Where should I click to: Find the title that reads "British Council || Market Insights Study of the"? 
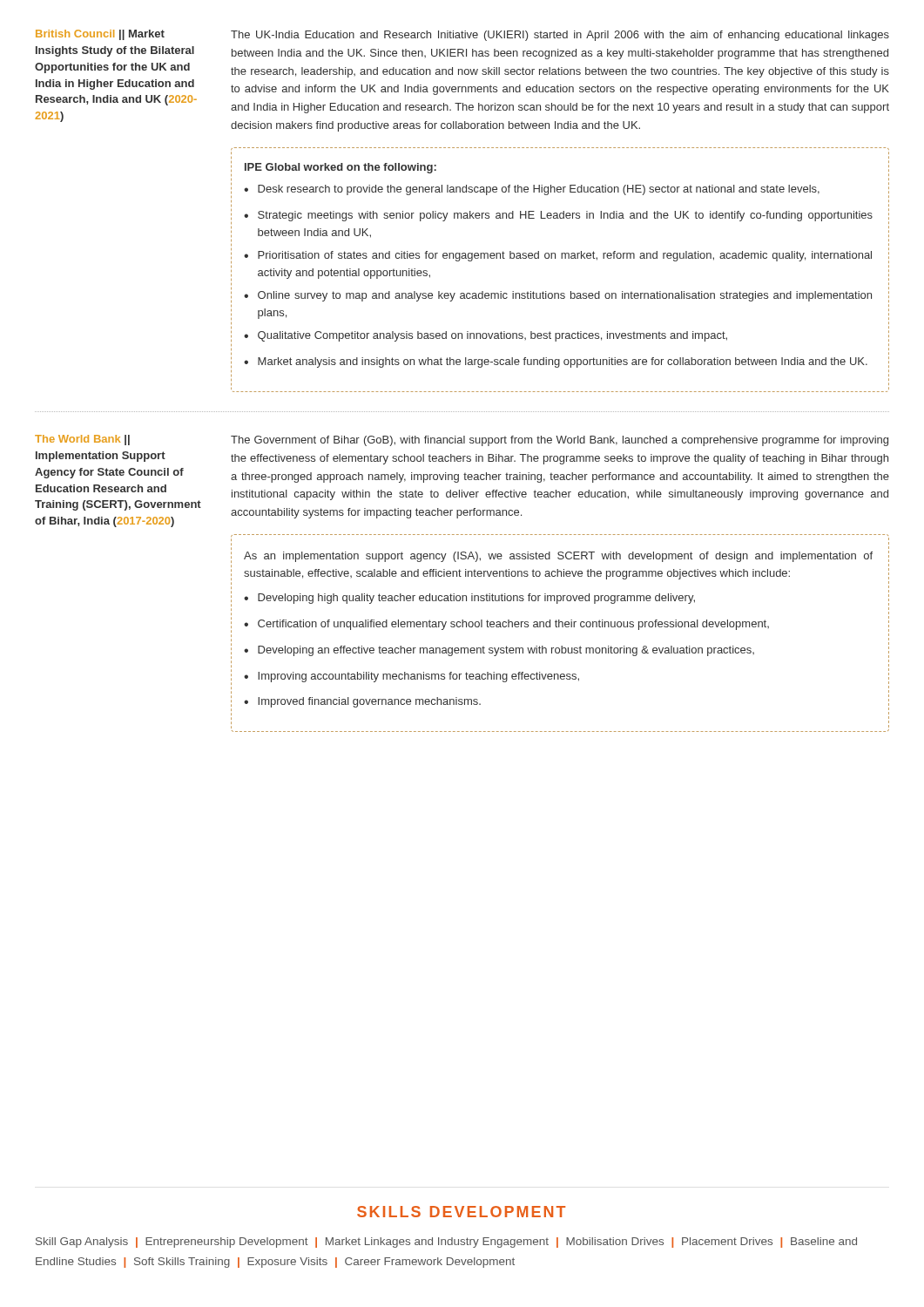[x=116, y=75]
